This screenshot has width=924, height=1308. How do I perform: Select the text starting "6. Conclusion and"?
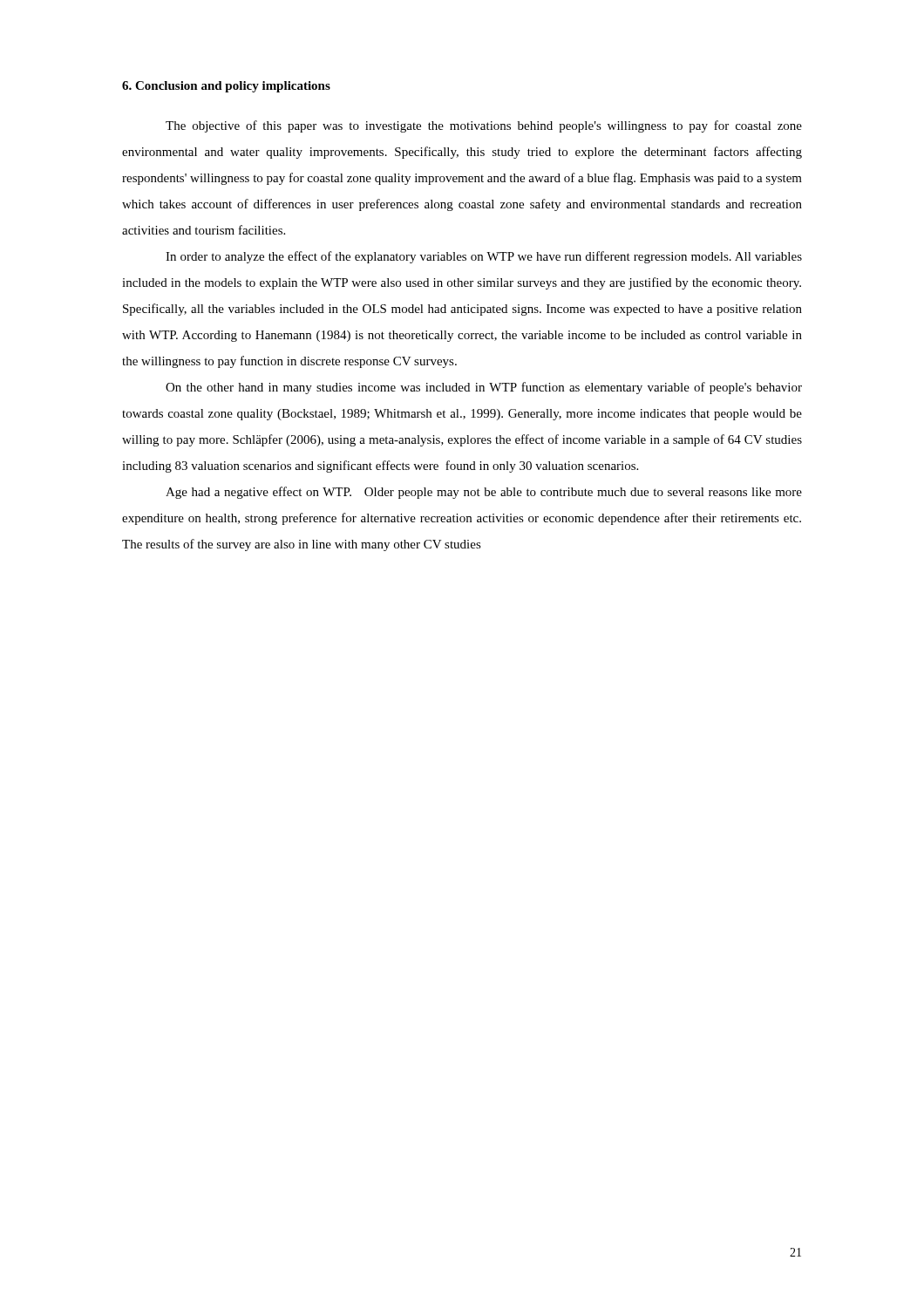(226, 85)
